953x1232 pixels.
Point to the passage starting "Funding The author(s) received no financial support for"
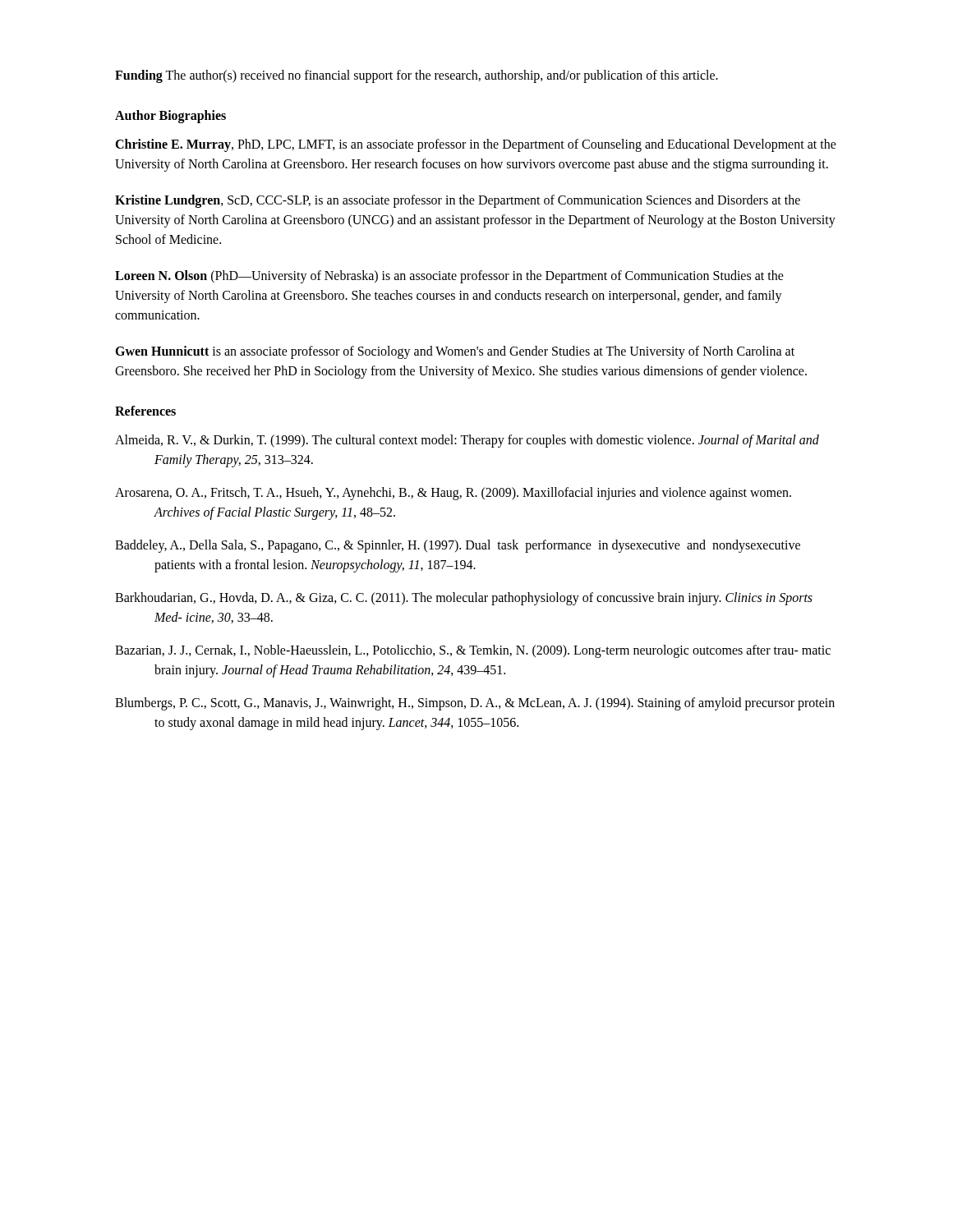click(417, 75)
